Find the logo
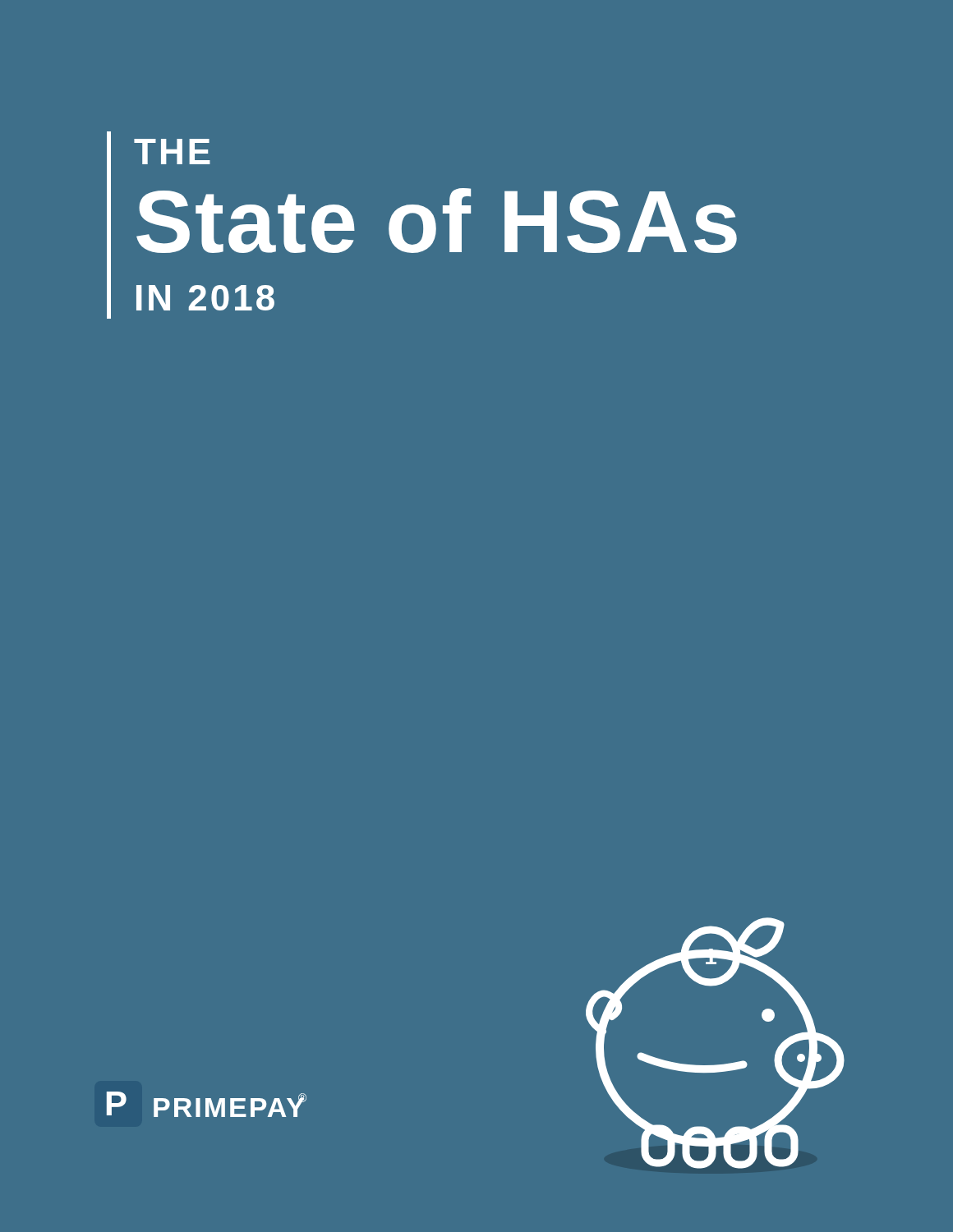953x1232 pixels. (x=201, y=1106)
